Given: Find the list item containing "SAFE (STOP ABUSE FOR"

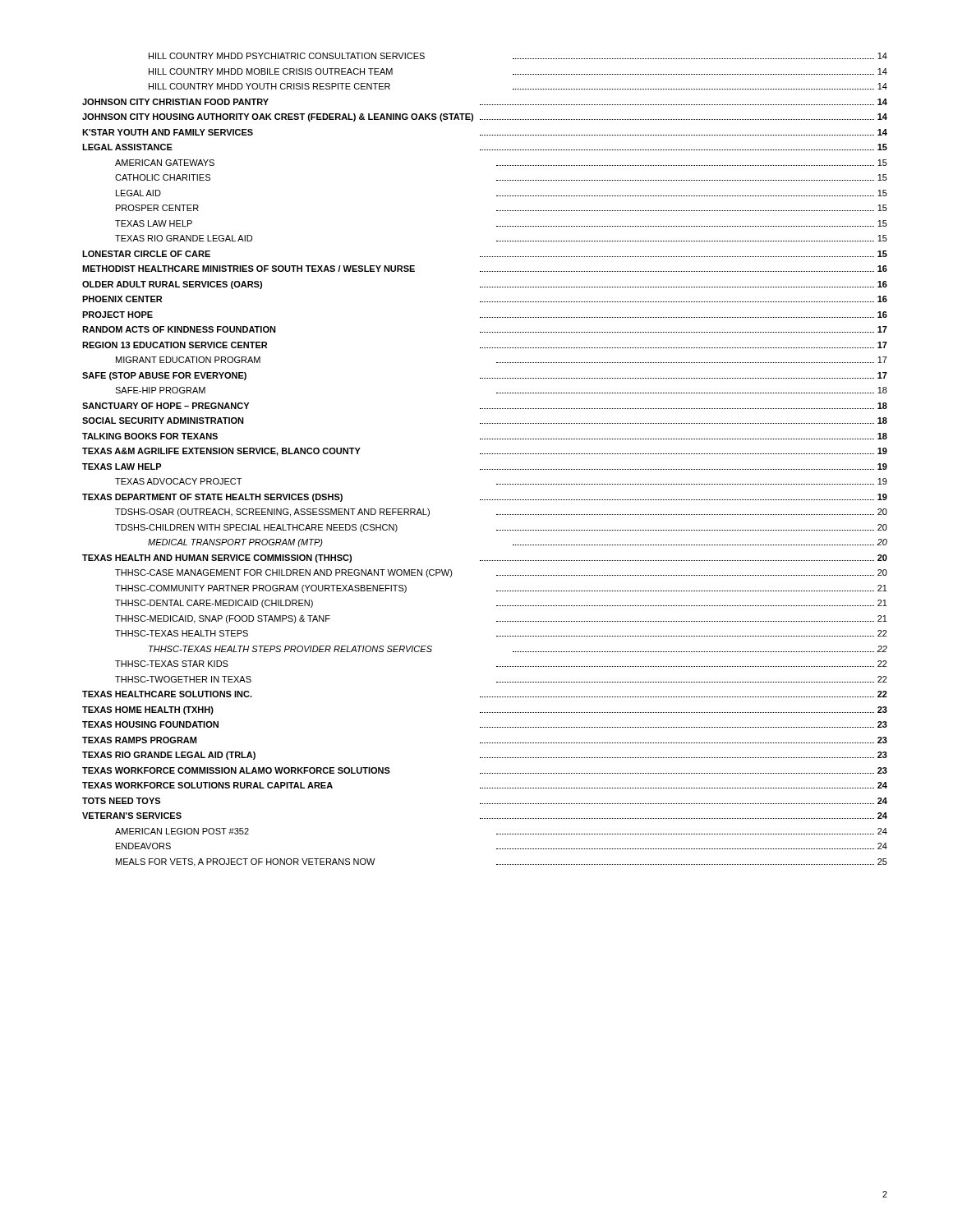Looking at the screenshot, I should [x=485, y=375].
